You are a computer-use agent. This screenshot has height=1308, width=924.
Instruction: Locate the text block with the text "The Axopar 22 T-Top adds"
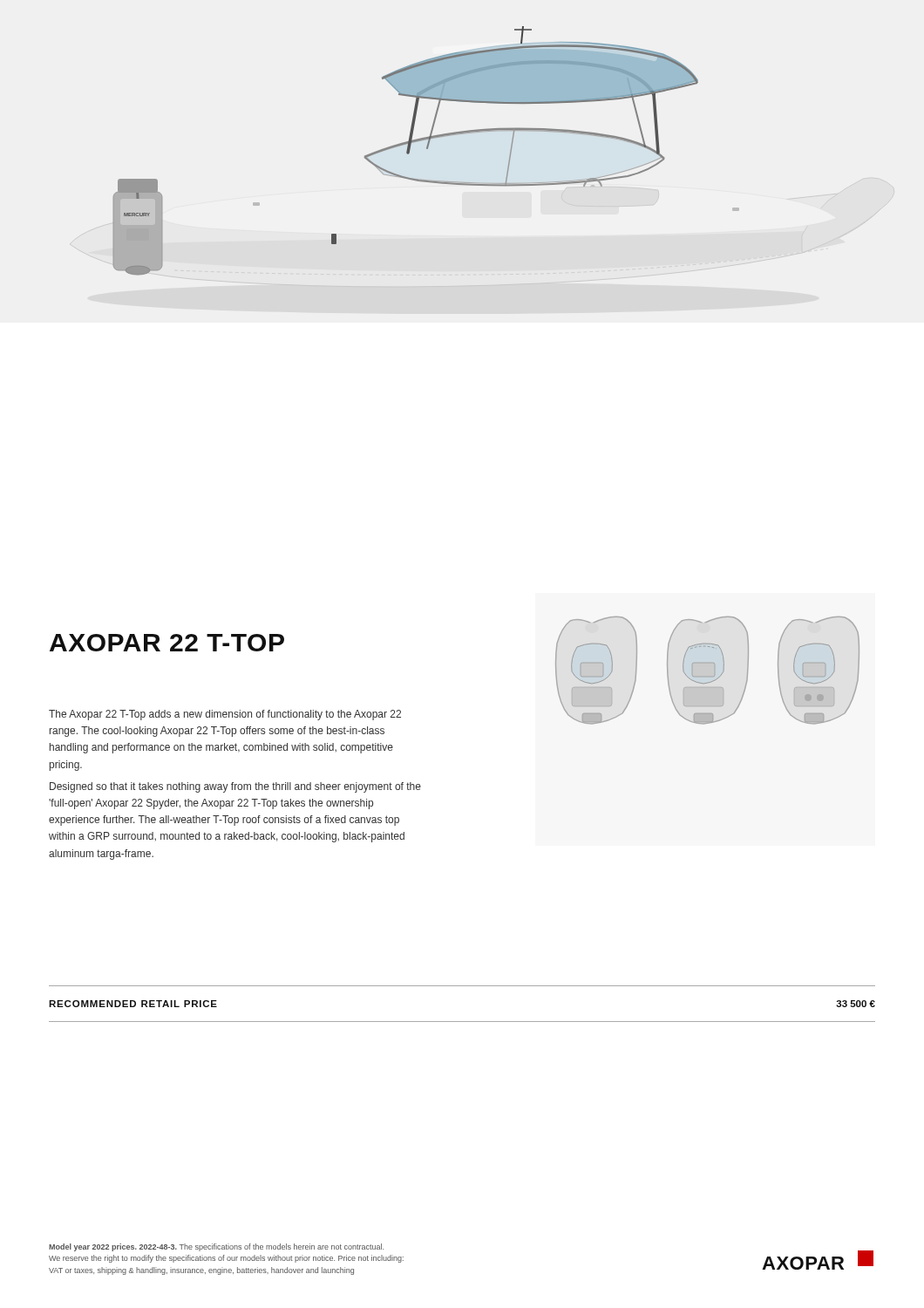coord(236,784)
